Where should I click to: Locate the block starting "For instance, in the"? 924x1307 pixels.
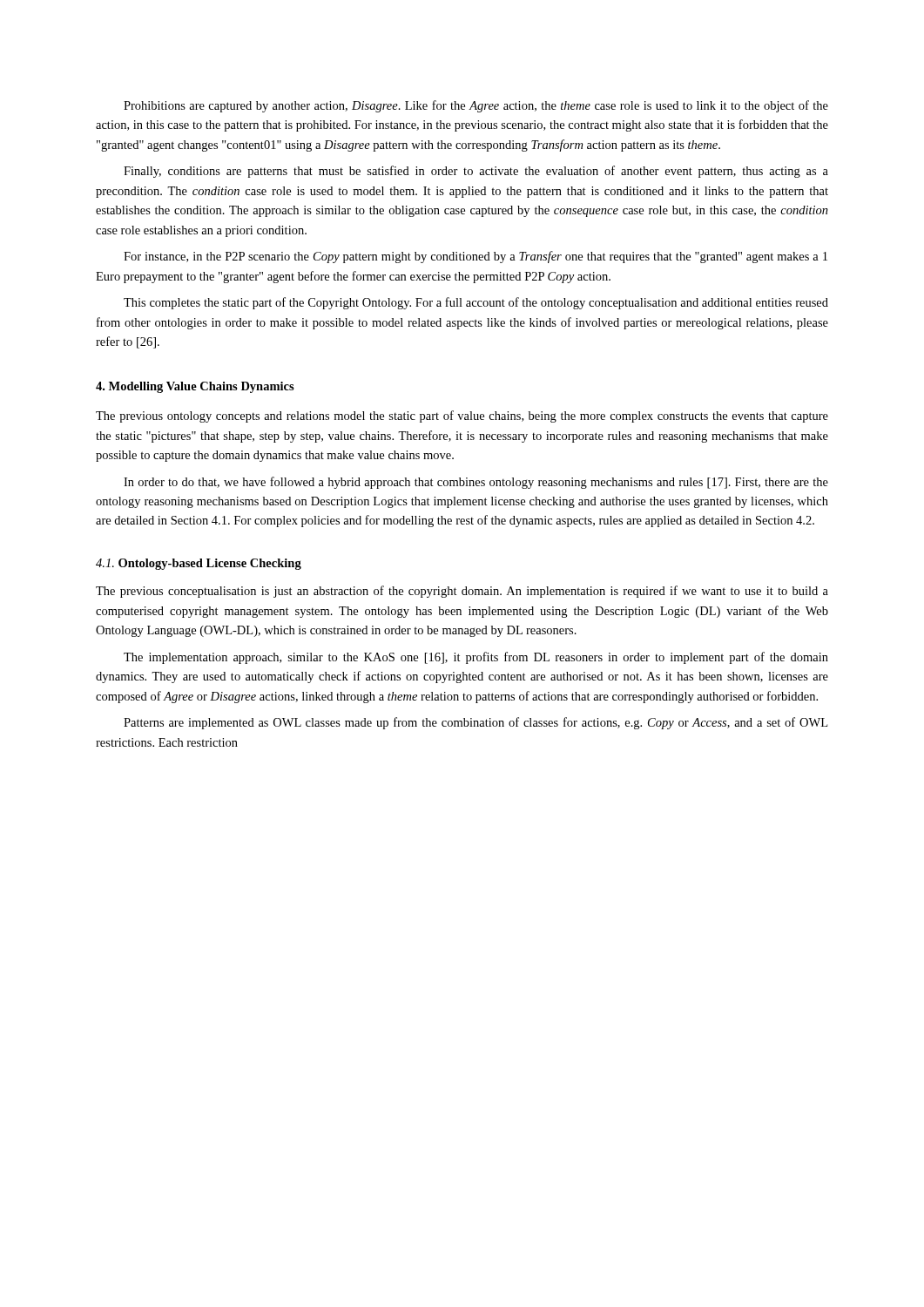[x=462, y=266]
